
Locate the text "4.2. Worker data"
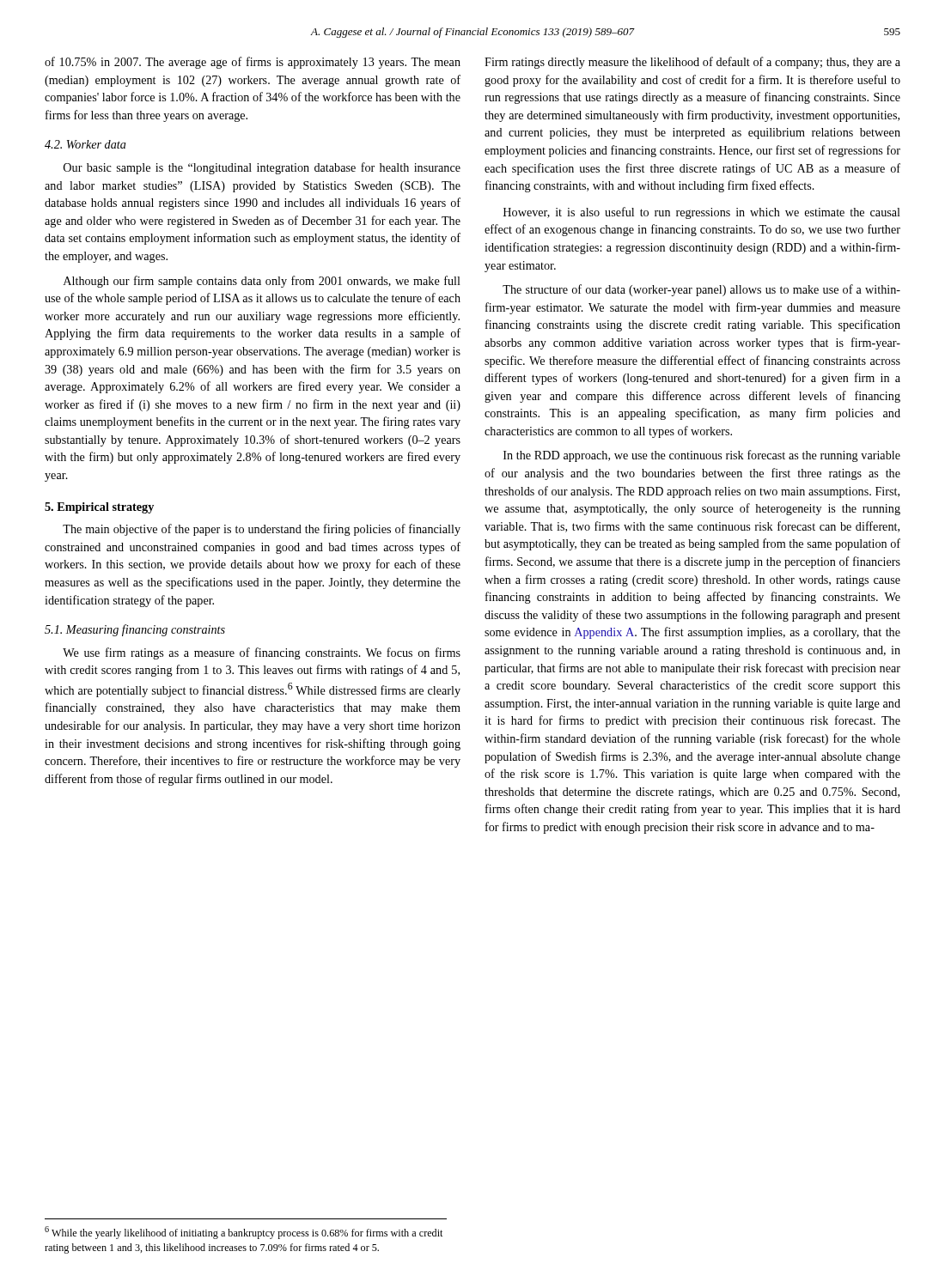[85, 145]
